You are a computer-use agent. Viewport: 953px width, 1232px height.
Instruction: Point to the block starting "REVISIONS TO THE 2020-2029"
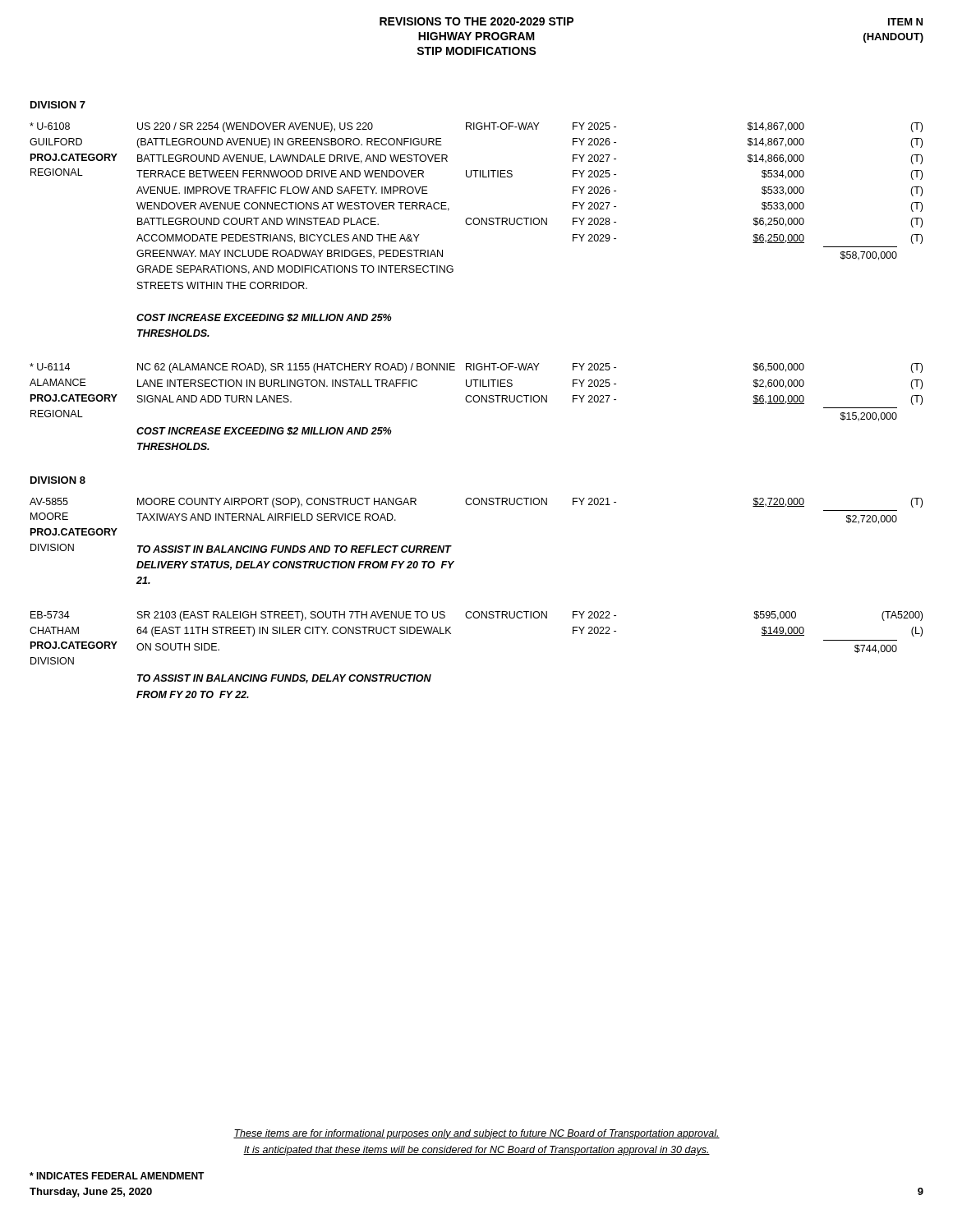(476, 36)
